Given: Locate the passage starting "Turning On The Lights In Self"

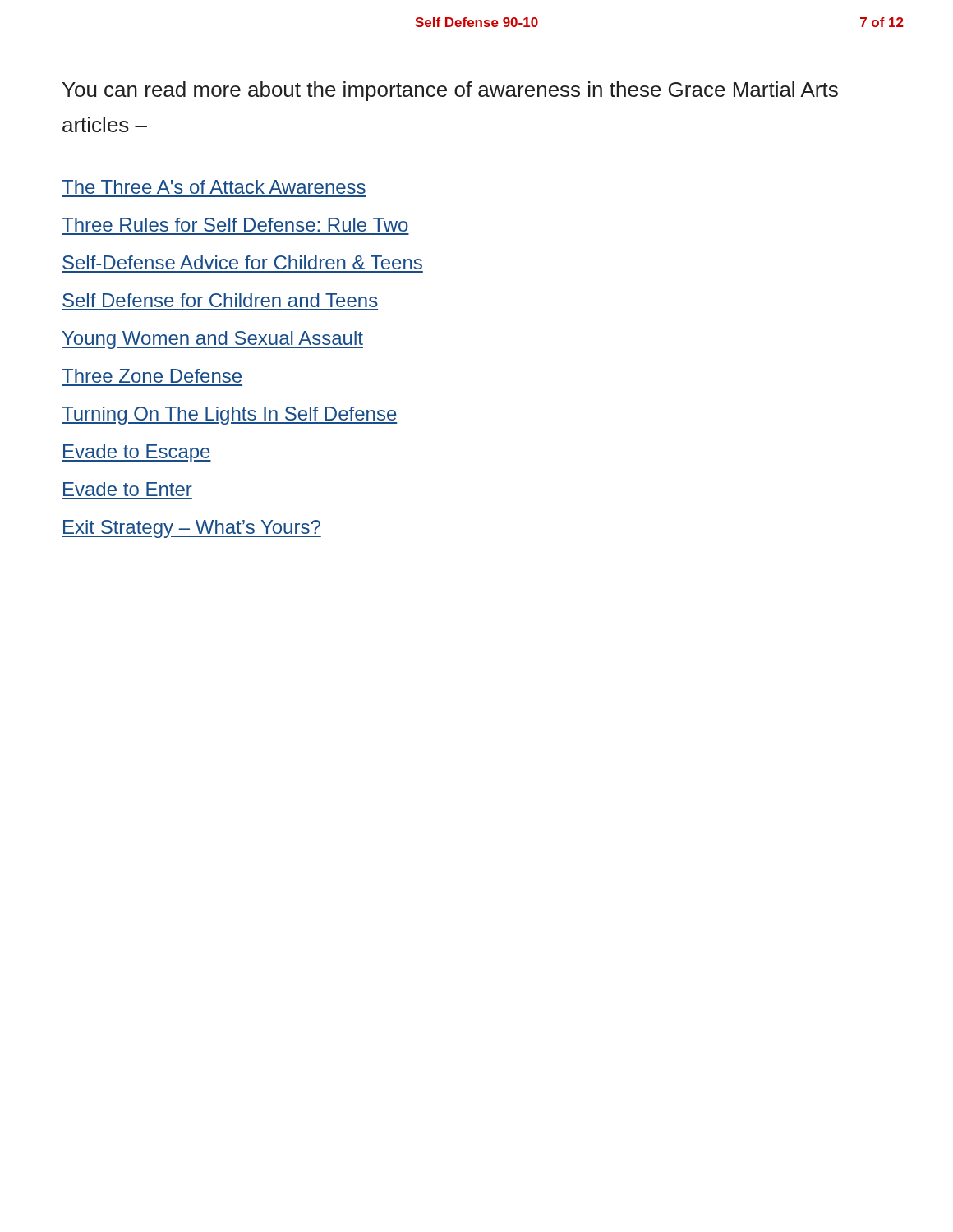Looking at the screenshot, I should (229, 413).
